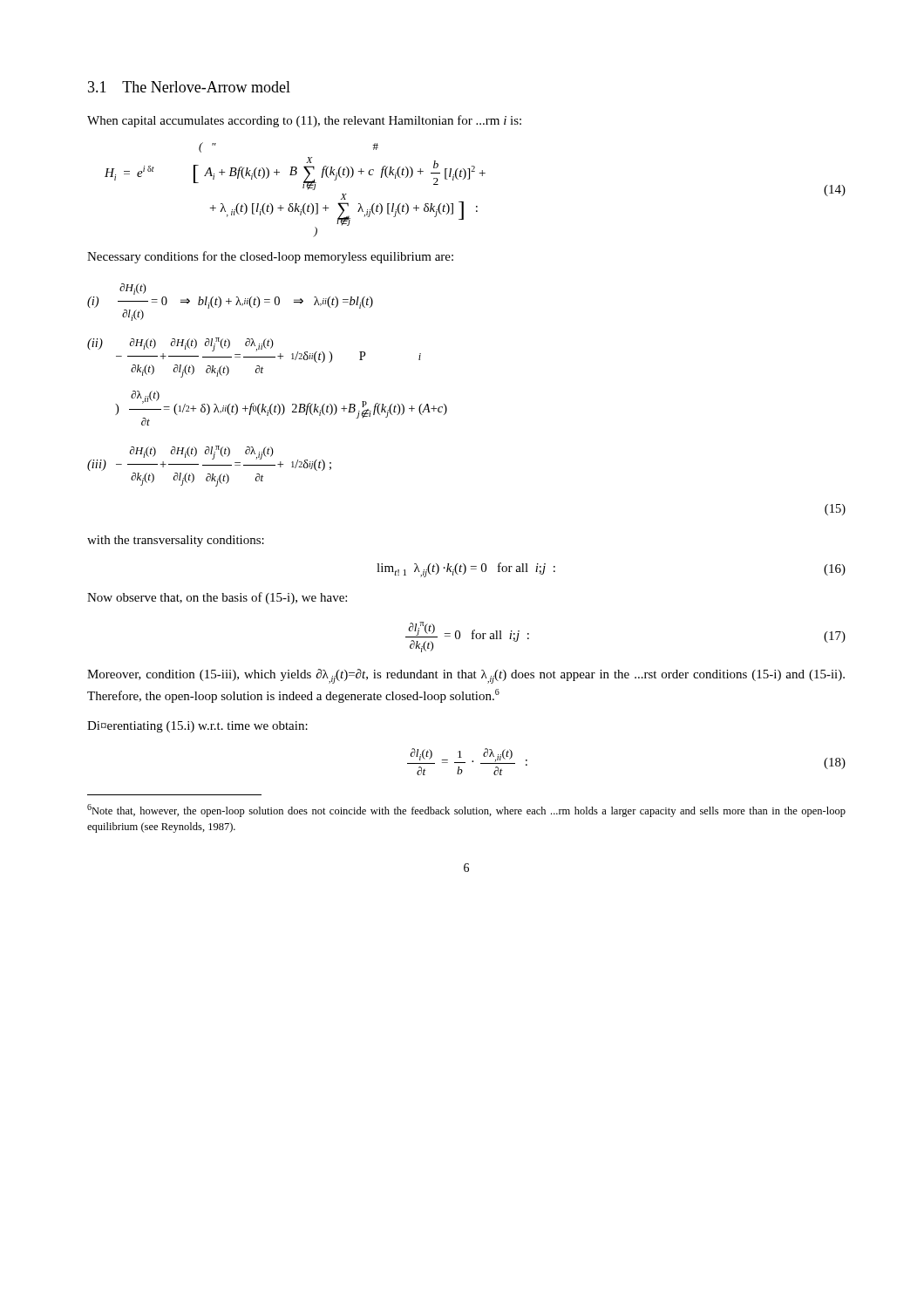This screenshot has height=1308, width=924.
Task: Locate the text block starting "limt! 1 λ,ij(t) ∙ki(t) = 0 for"
Action: [455, 570]
